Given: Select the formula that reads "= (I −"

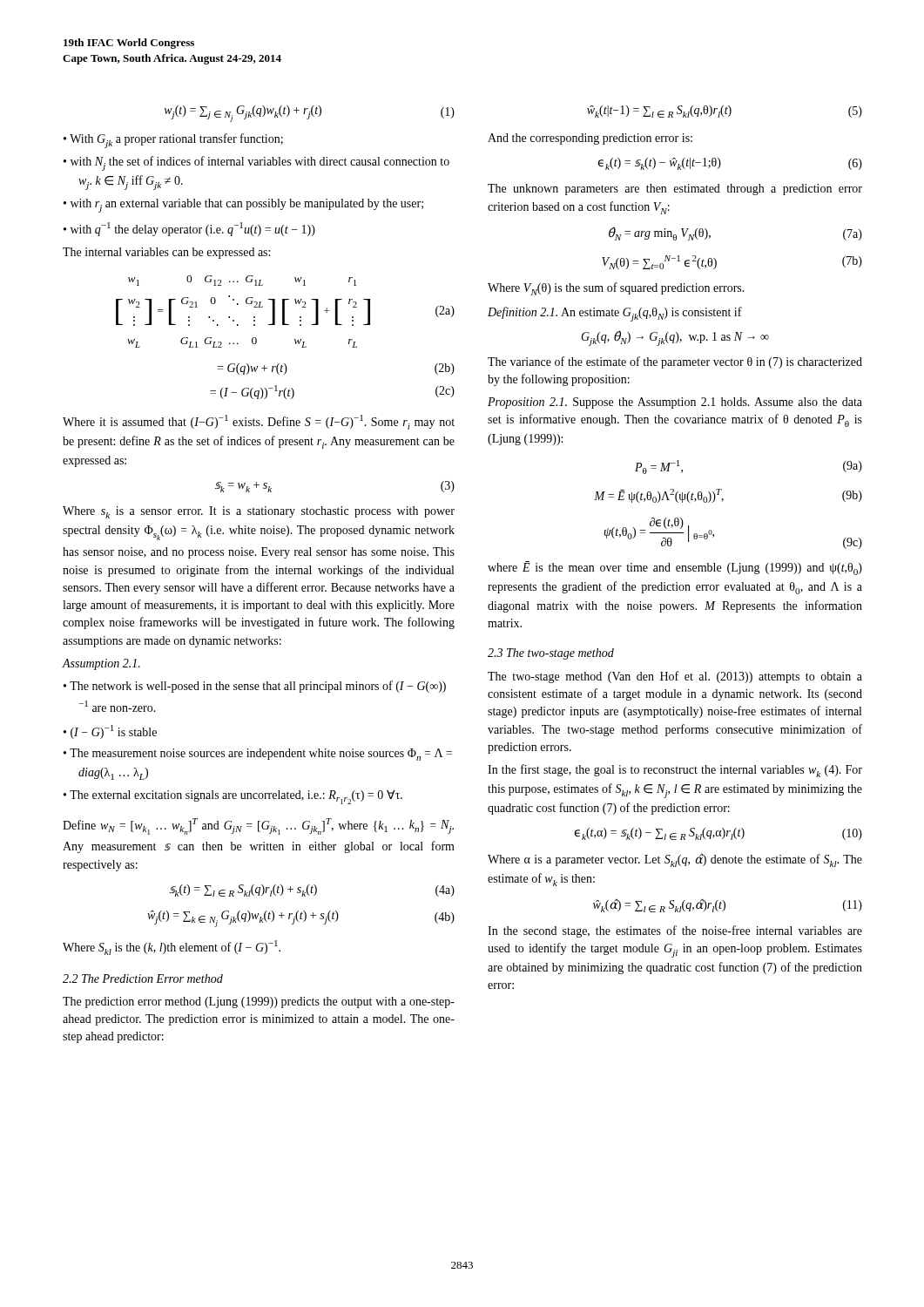Looking at the screenshot, I should (259, 391).
